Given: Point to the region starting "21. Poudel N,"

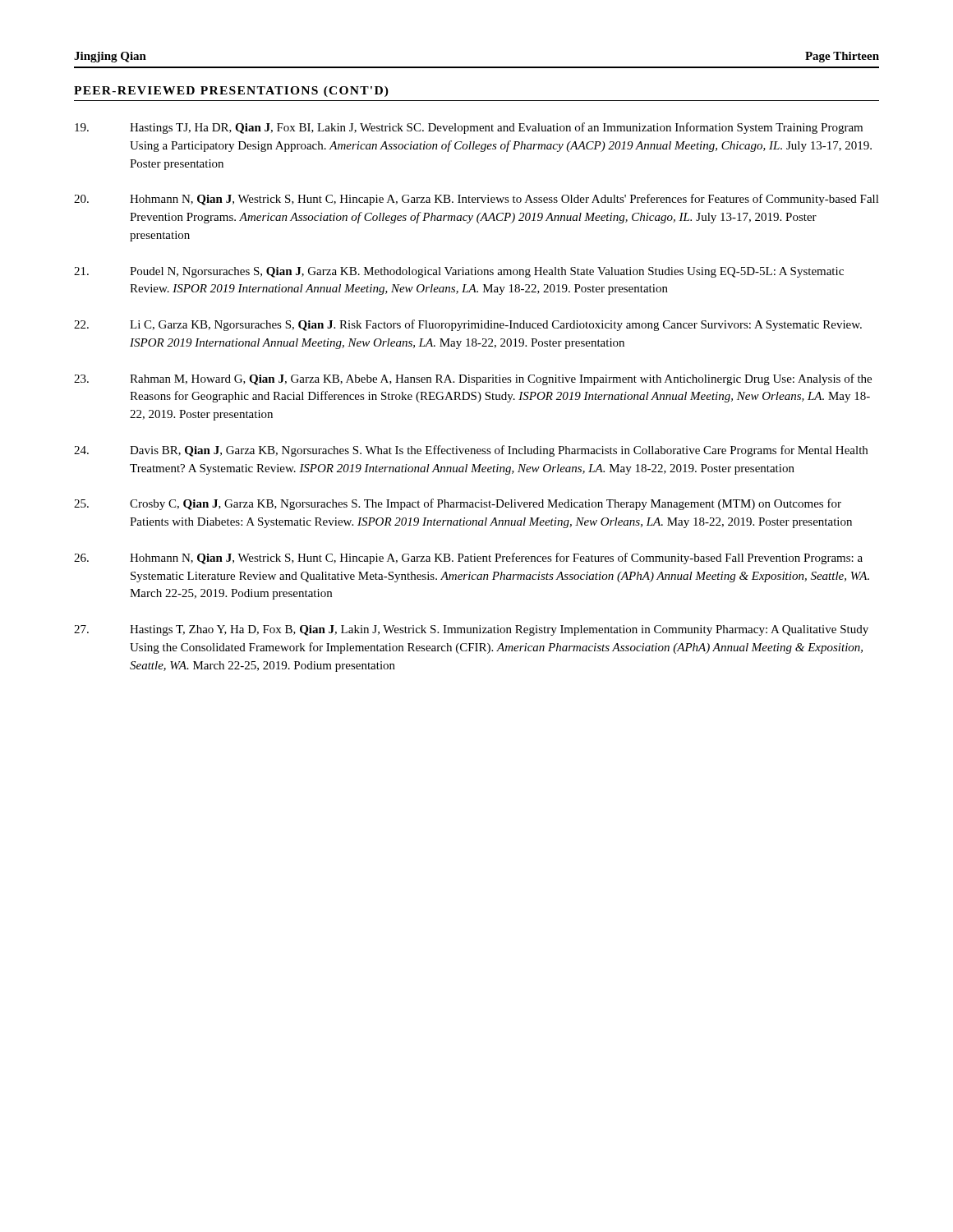Looking at the screenshot, I should point(476,280).
